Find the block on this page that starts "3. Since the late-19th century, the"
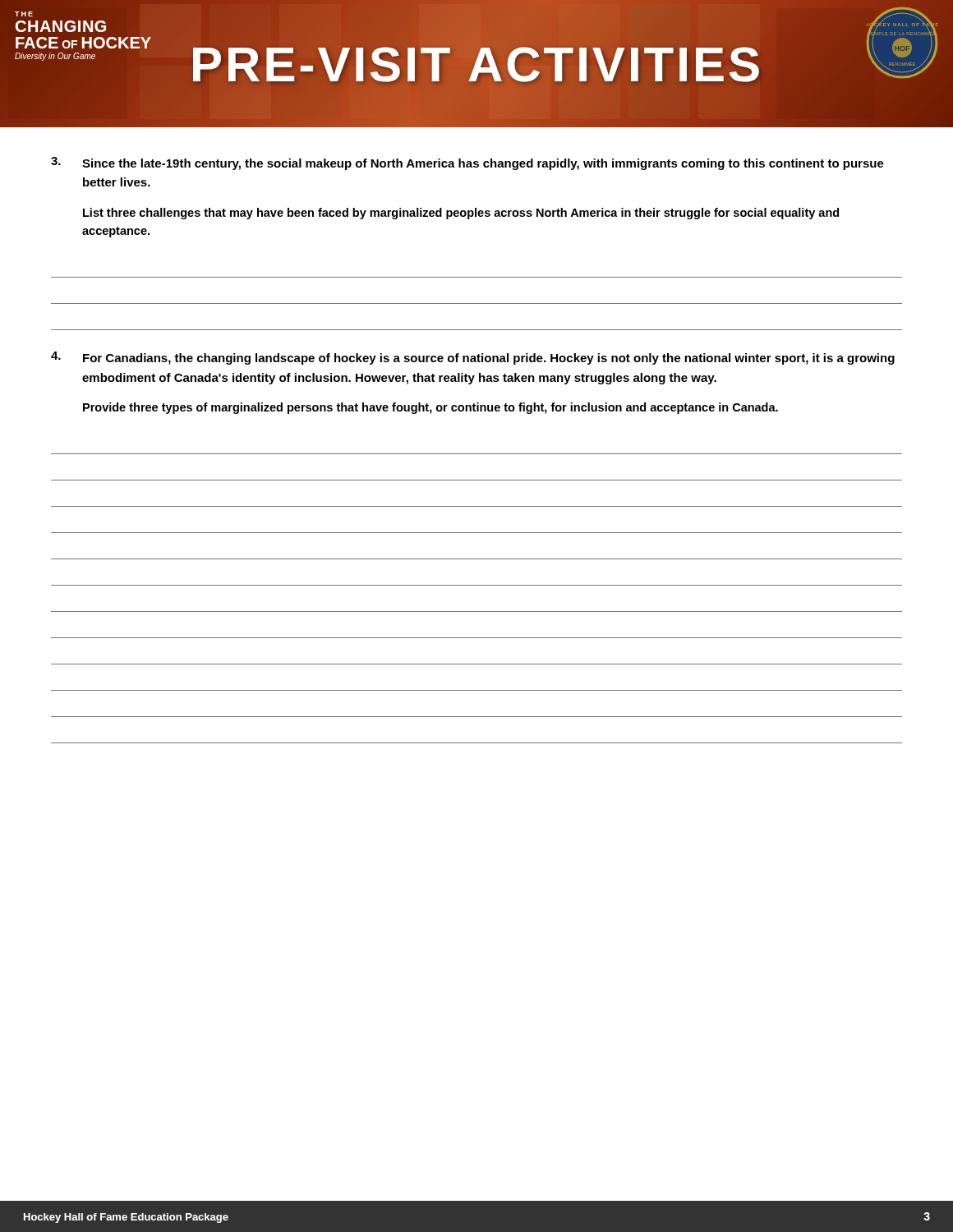The image size is (953, 1232). (x=476, y=197)
